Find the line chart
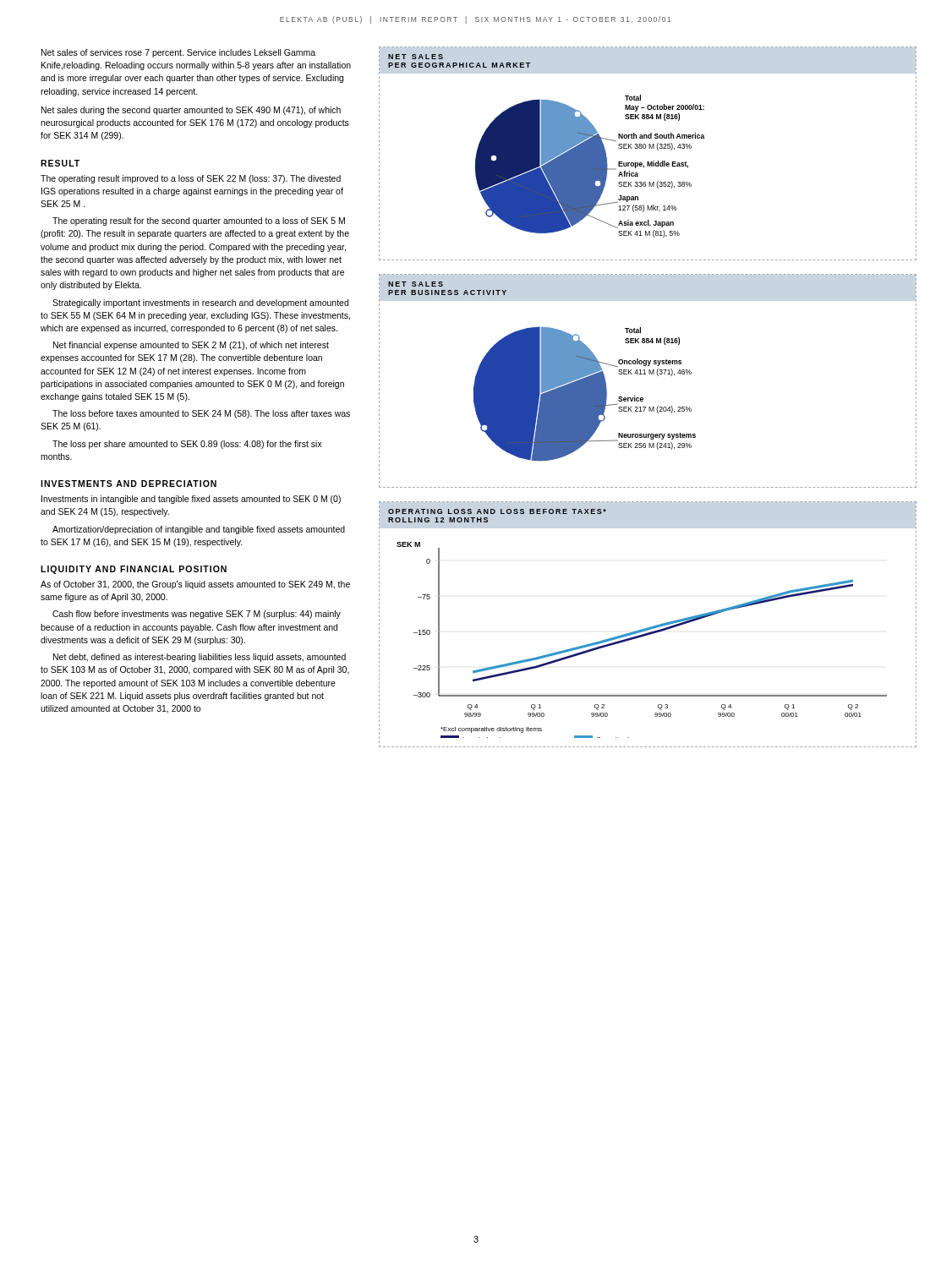 tap(648, 624)
